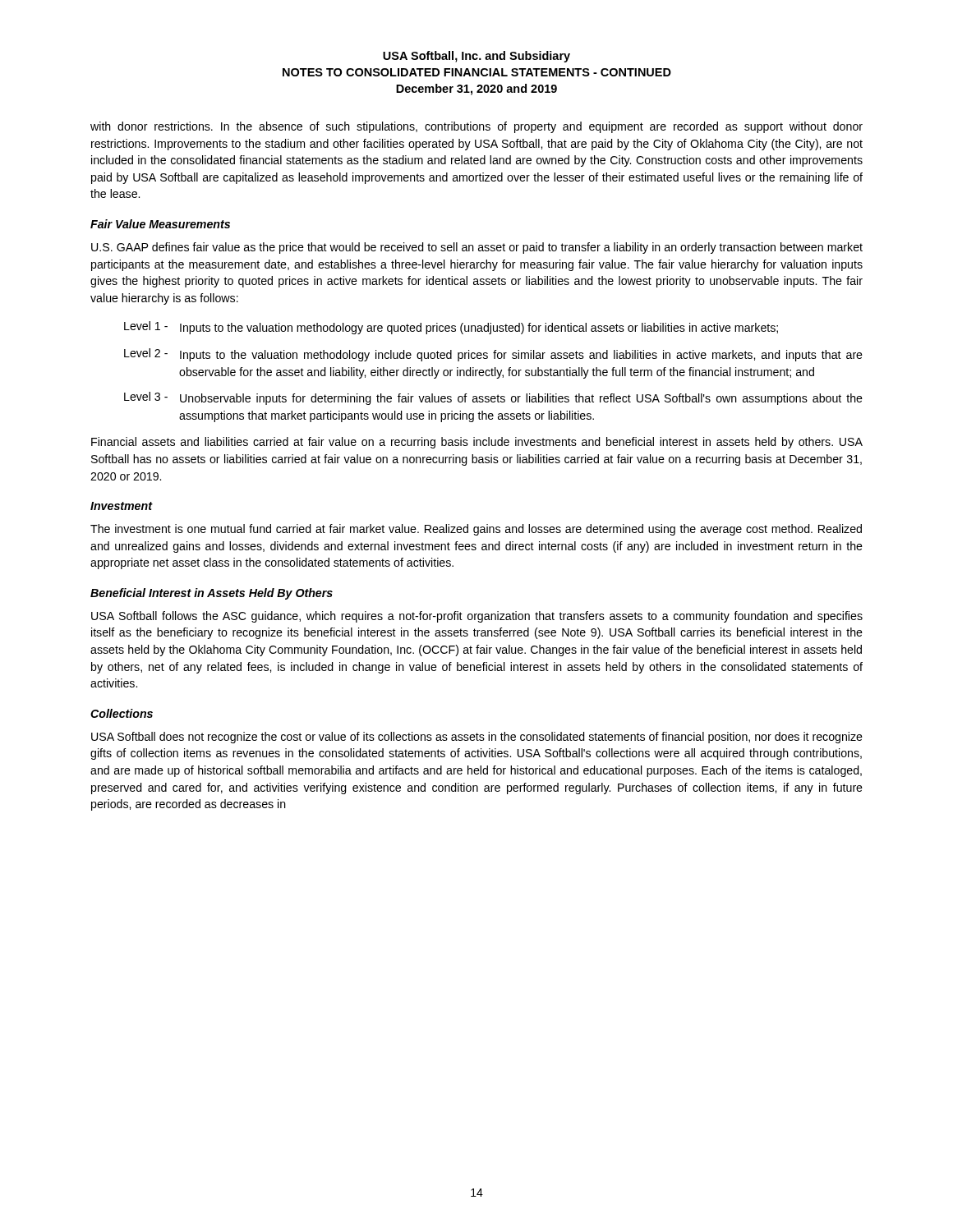This screenshot has width=953, height=1232.
Task: Click on the region starting "Fair Value Measurements"
Action: (x=160, y=224)
